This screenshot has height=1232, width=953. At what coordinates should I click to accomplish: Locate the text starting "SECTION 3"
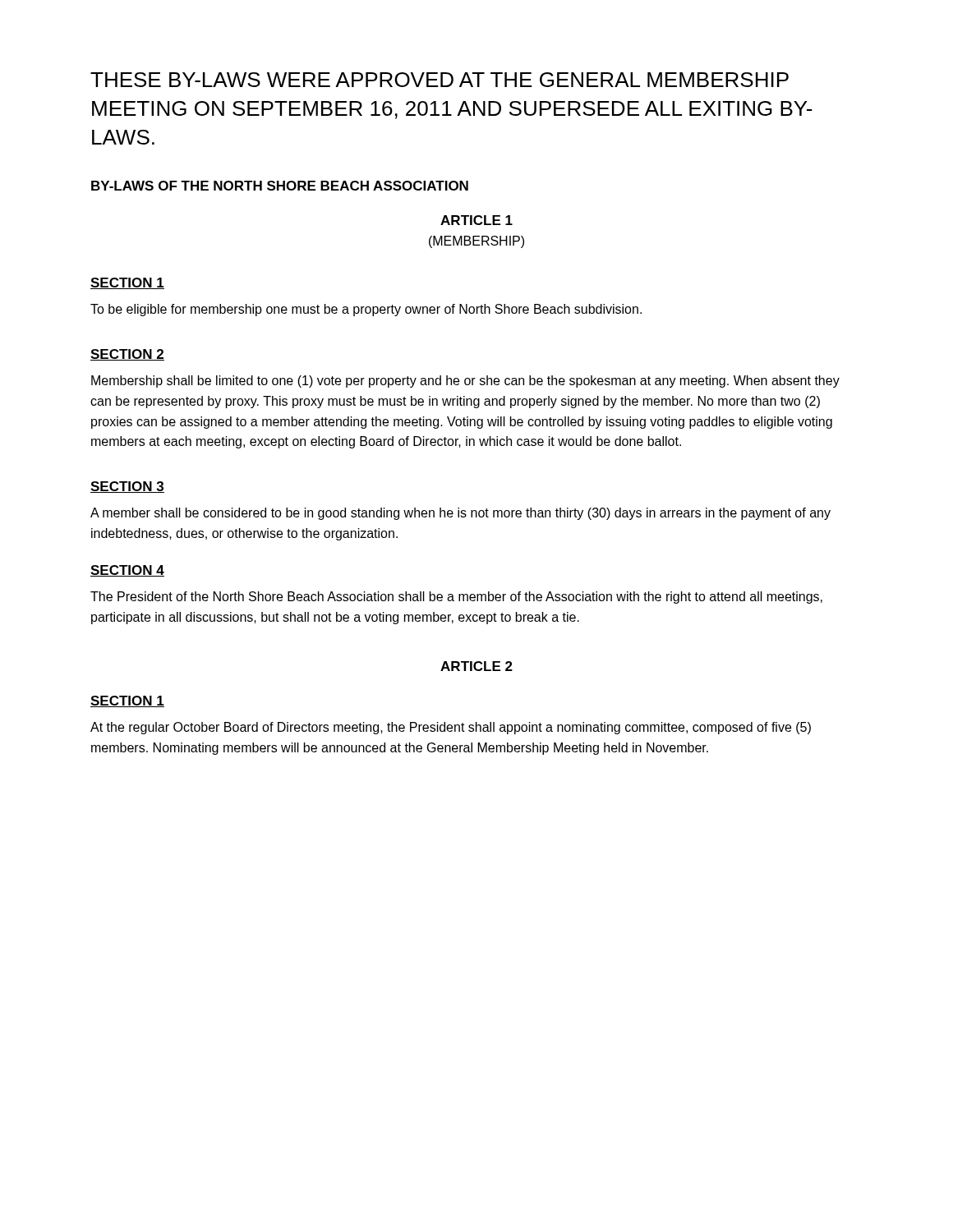pos(127,487)
